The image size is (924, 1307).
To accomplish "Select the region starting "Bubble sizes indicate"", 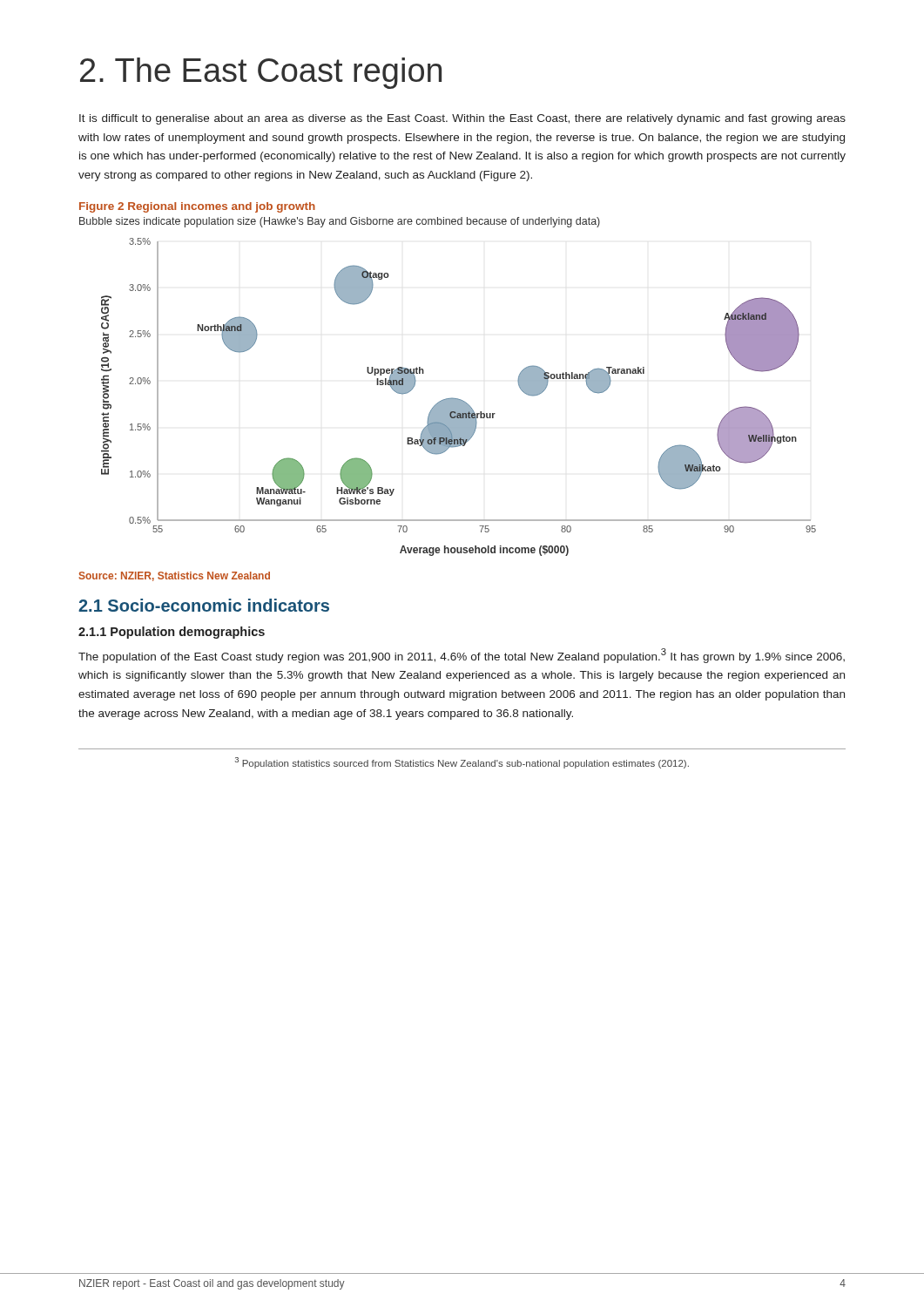I will 339,222.
